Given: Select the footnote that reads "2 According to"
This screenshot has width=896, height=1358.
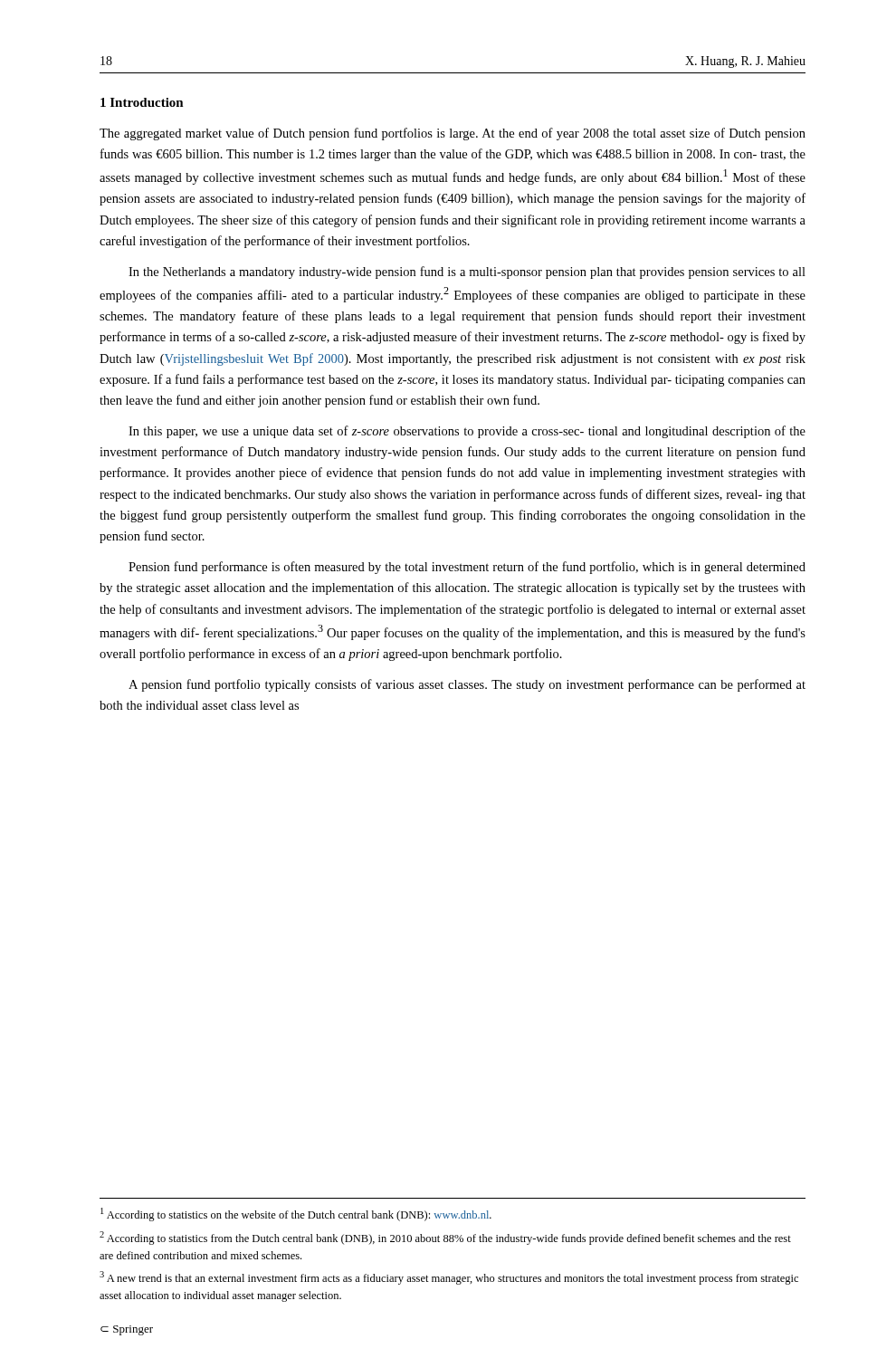Looking at the screenshot, I should [445, 1245].
